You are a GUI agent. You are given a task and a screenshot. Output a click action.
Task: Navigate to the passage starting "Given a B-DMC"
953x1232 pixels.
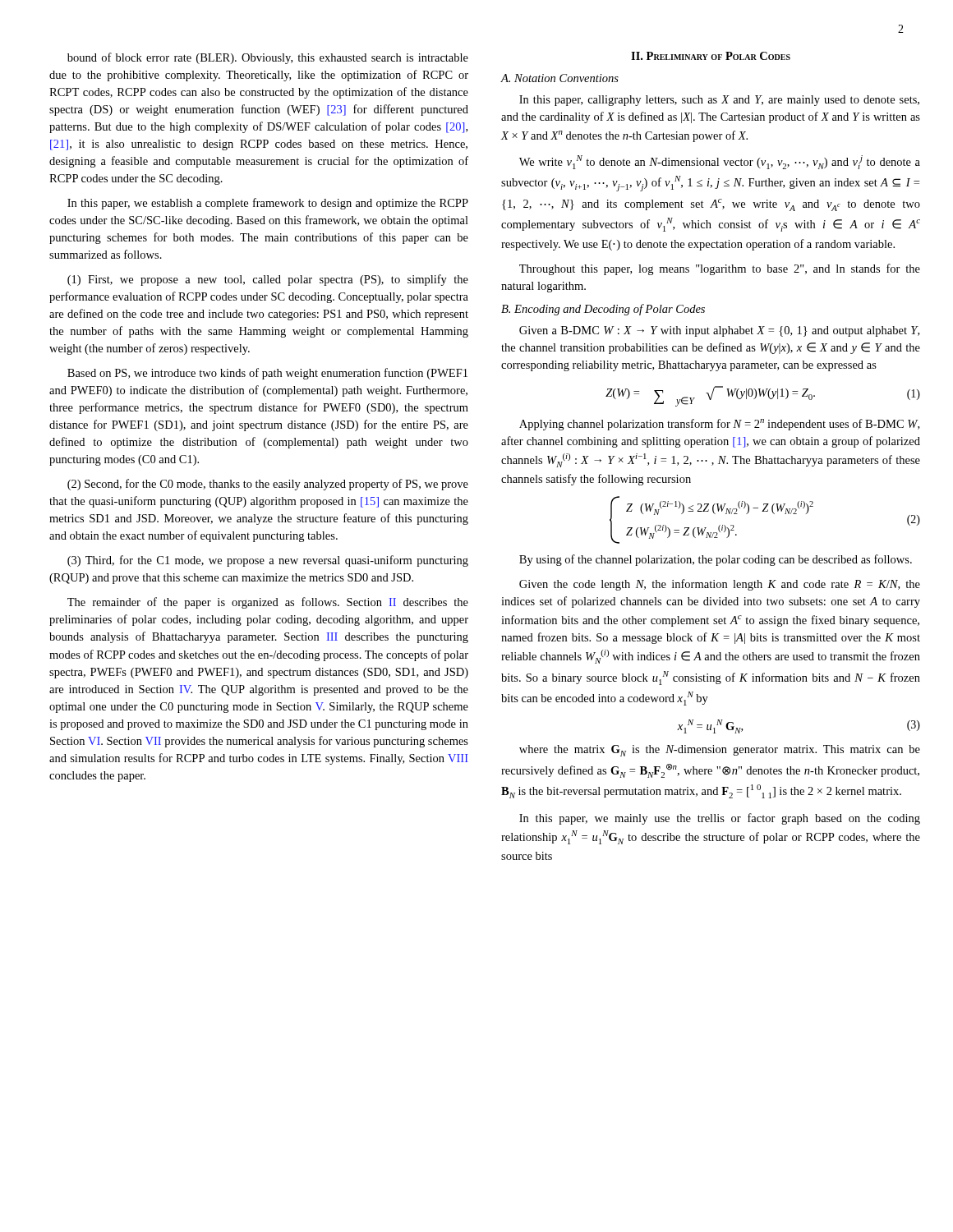pyautogui.click(x=711, y=348)
